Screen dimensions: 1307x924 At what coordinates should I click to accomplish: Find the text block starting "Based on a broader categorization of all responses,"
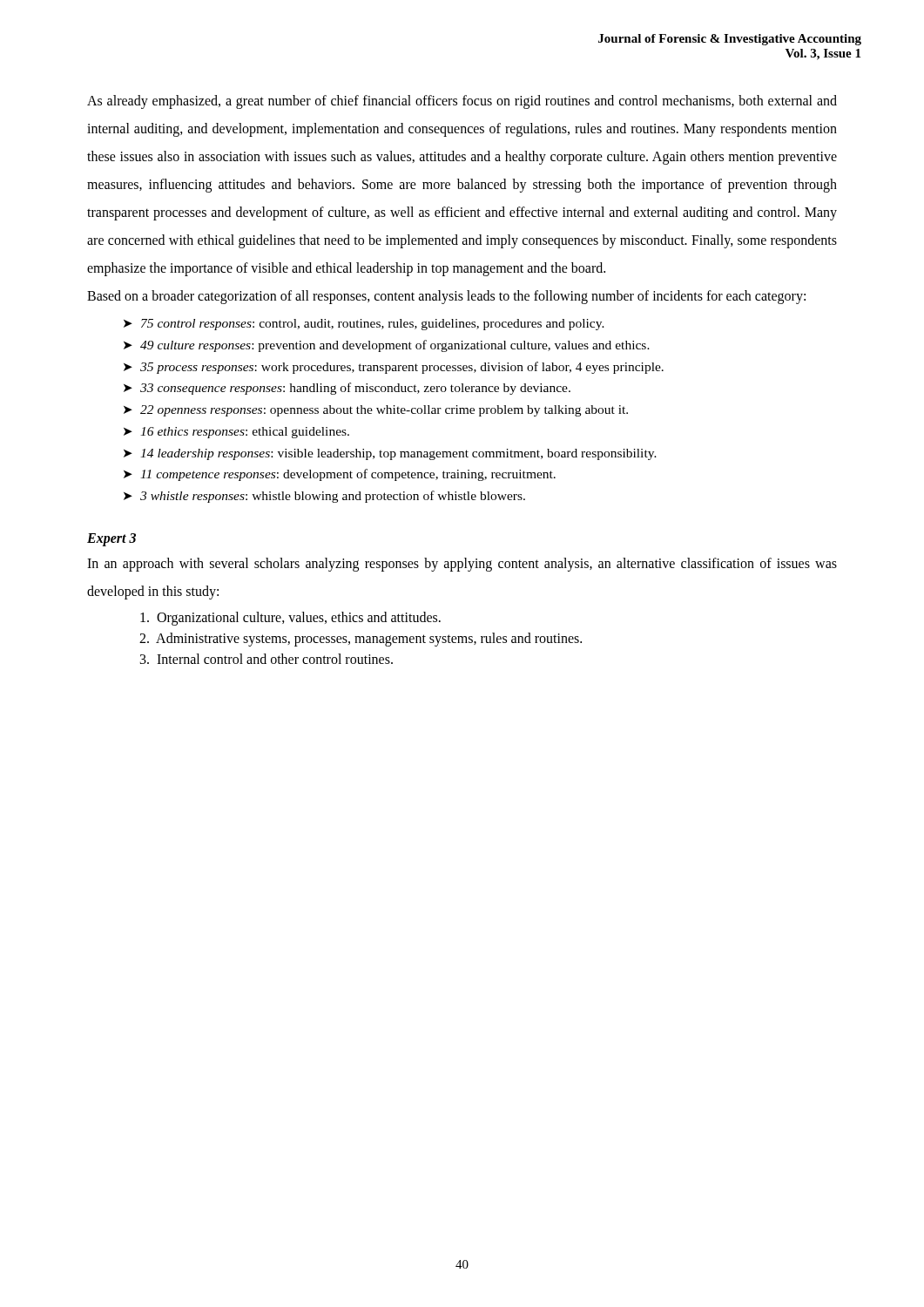click(x=447, y=296)
